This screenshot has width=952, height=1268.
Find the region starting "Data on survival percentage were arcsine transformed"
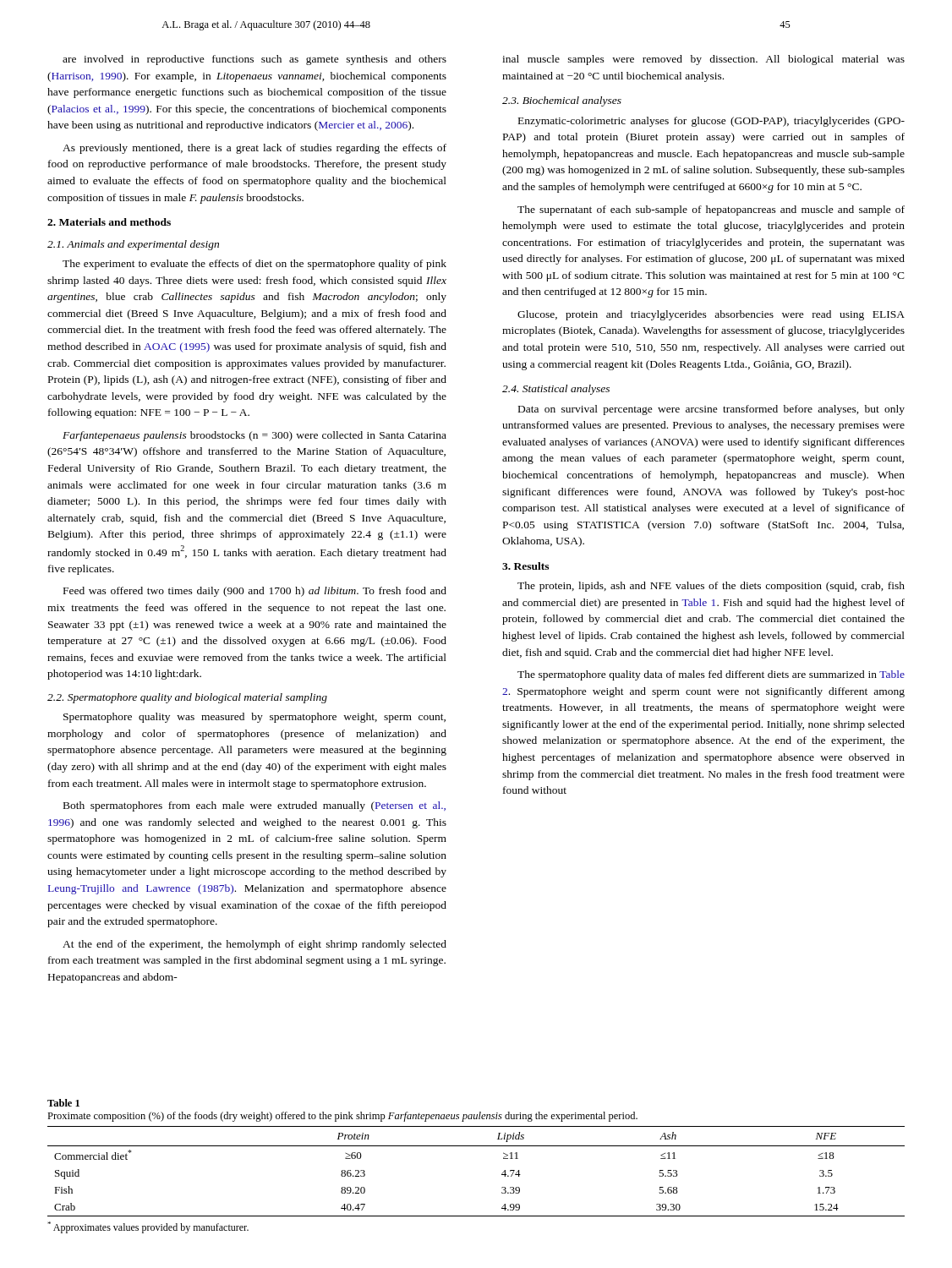tap(703, 475)
